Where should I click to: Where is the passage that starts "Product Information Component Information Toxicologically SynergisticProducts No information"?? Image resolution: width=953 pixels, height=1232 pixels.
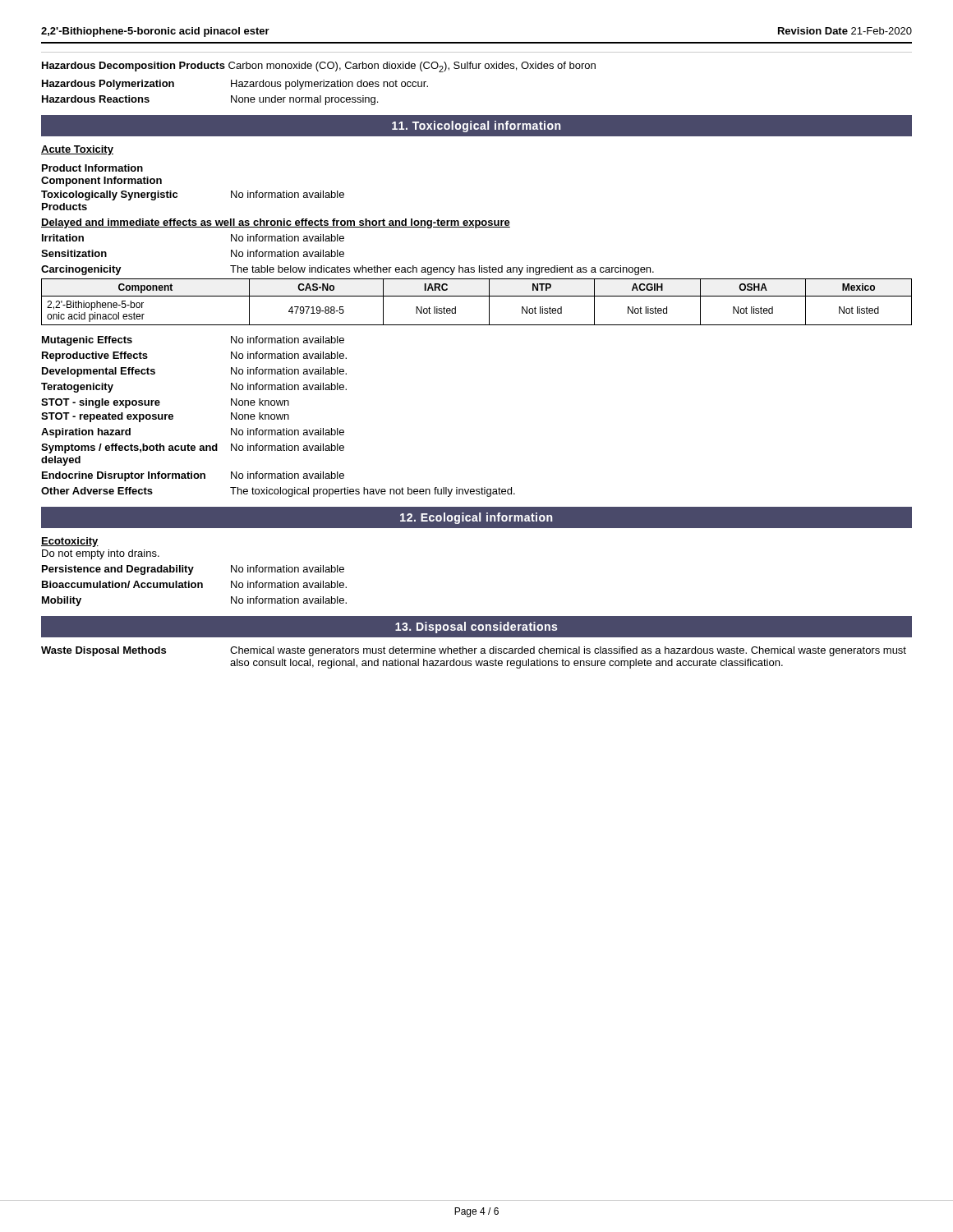click(x=92, y=168)
